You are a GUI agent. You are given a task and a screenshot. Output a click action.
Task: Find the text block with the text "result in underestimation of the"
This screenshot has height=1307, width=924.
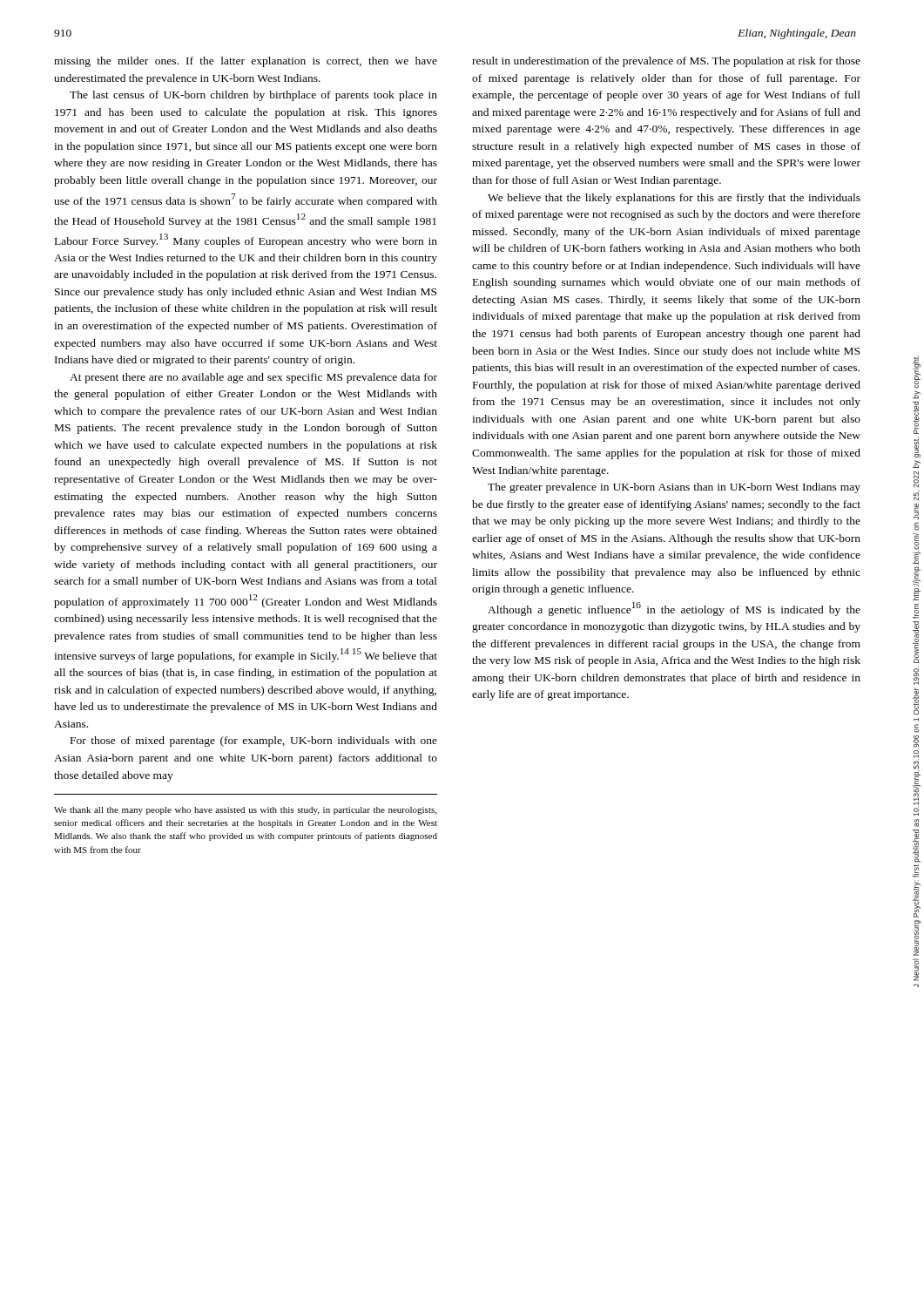click(x=666, y=378)
